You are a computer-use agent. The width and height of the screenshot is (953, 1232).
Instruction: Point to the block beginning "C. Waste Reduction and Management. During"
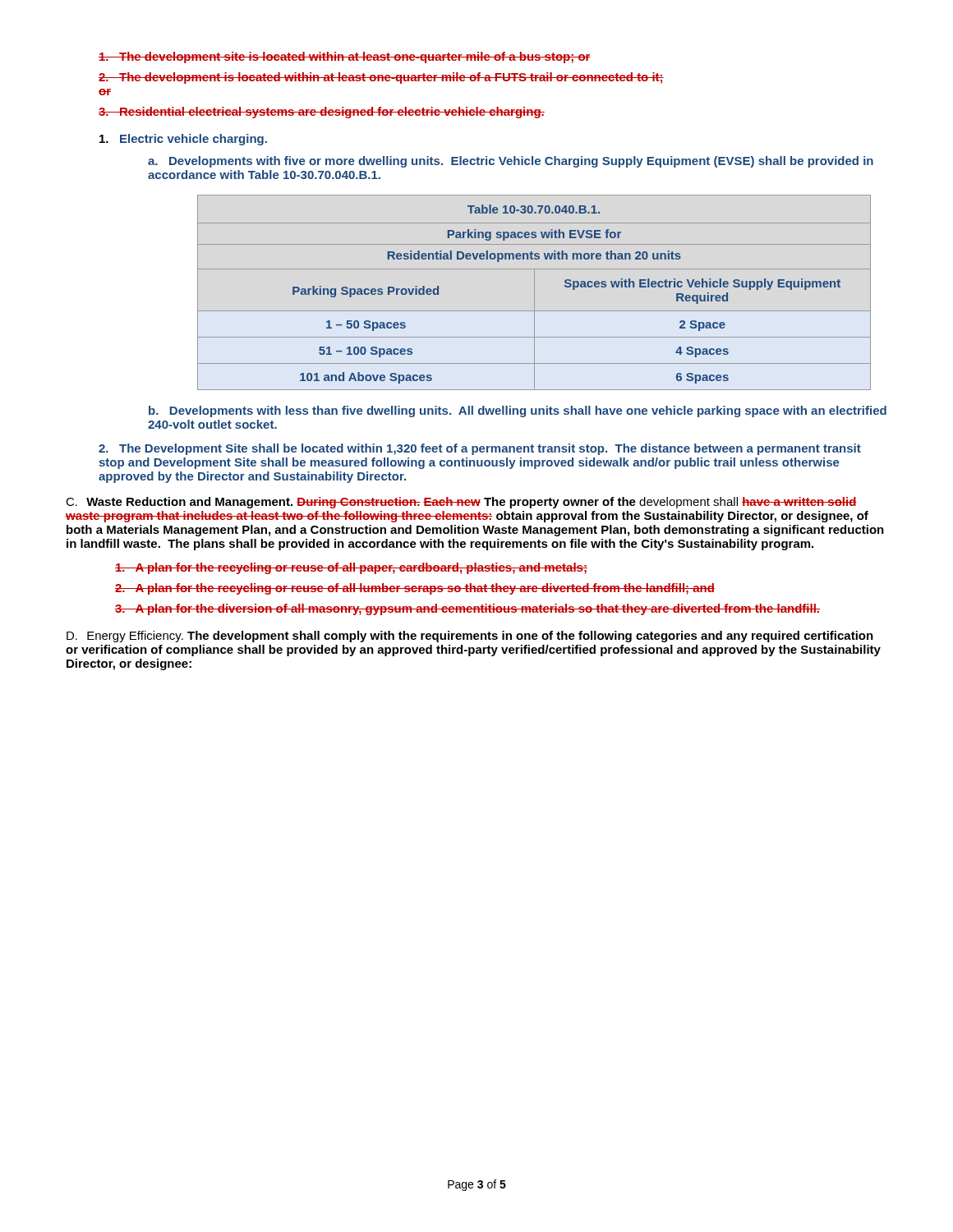(475, 522)
